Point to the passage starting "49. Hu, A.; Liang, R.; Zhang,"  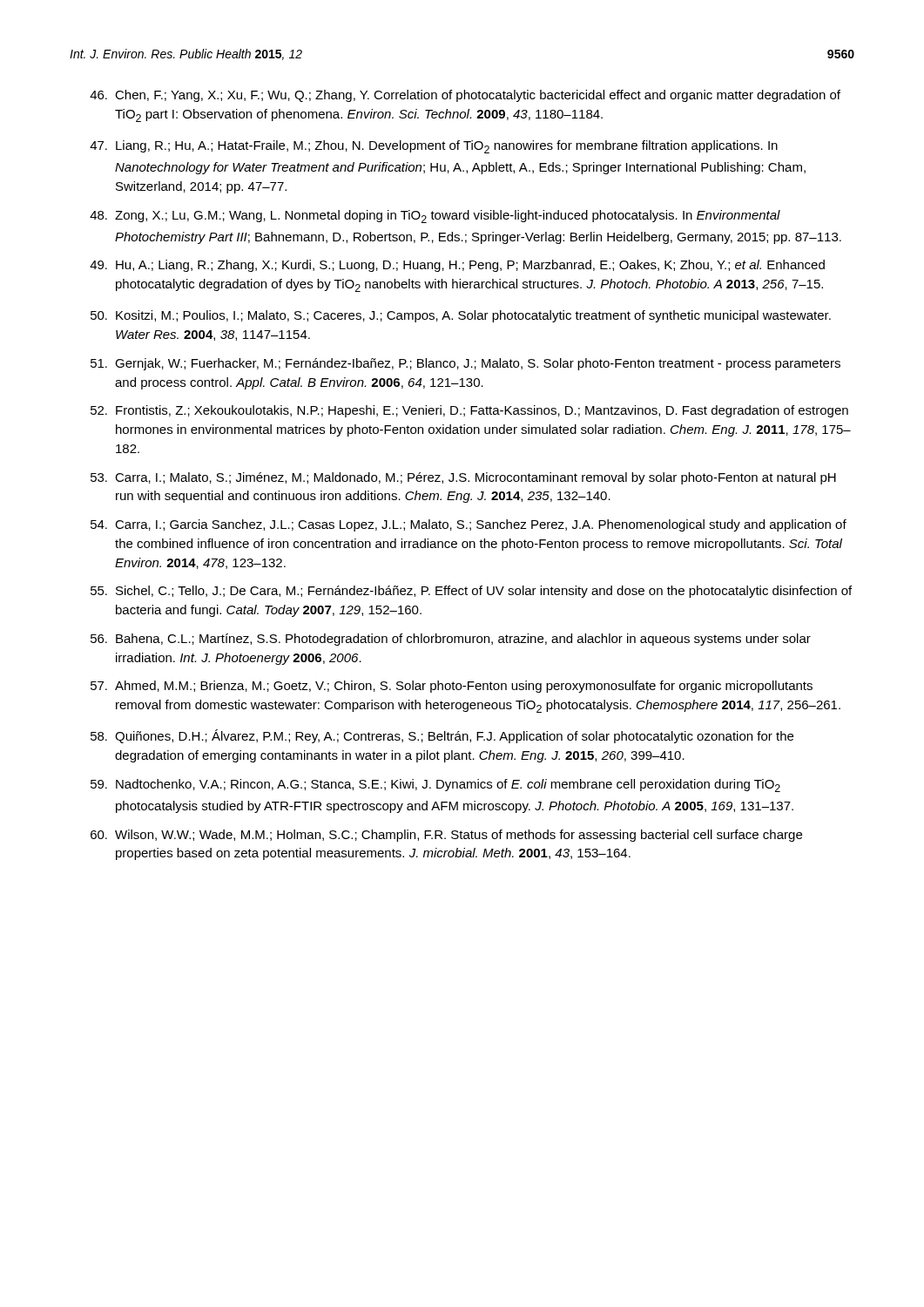coord(462,276)
